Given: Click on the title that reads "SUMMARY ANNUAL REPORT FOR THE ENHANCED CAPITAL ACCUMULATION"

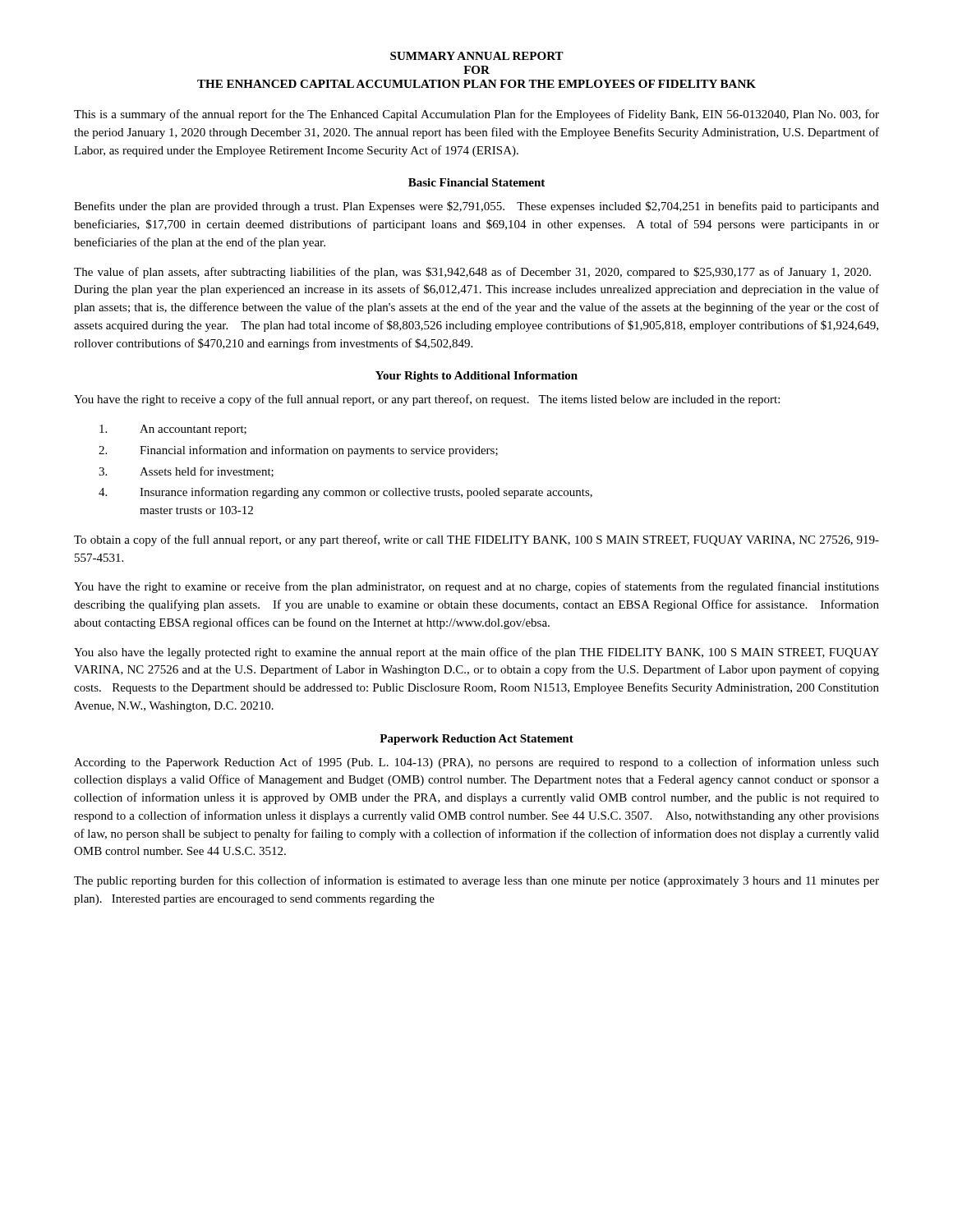Looking at the screenshot, I should click(476, 70).
